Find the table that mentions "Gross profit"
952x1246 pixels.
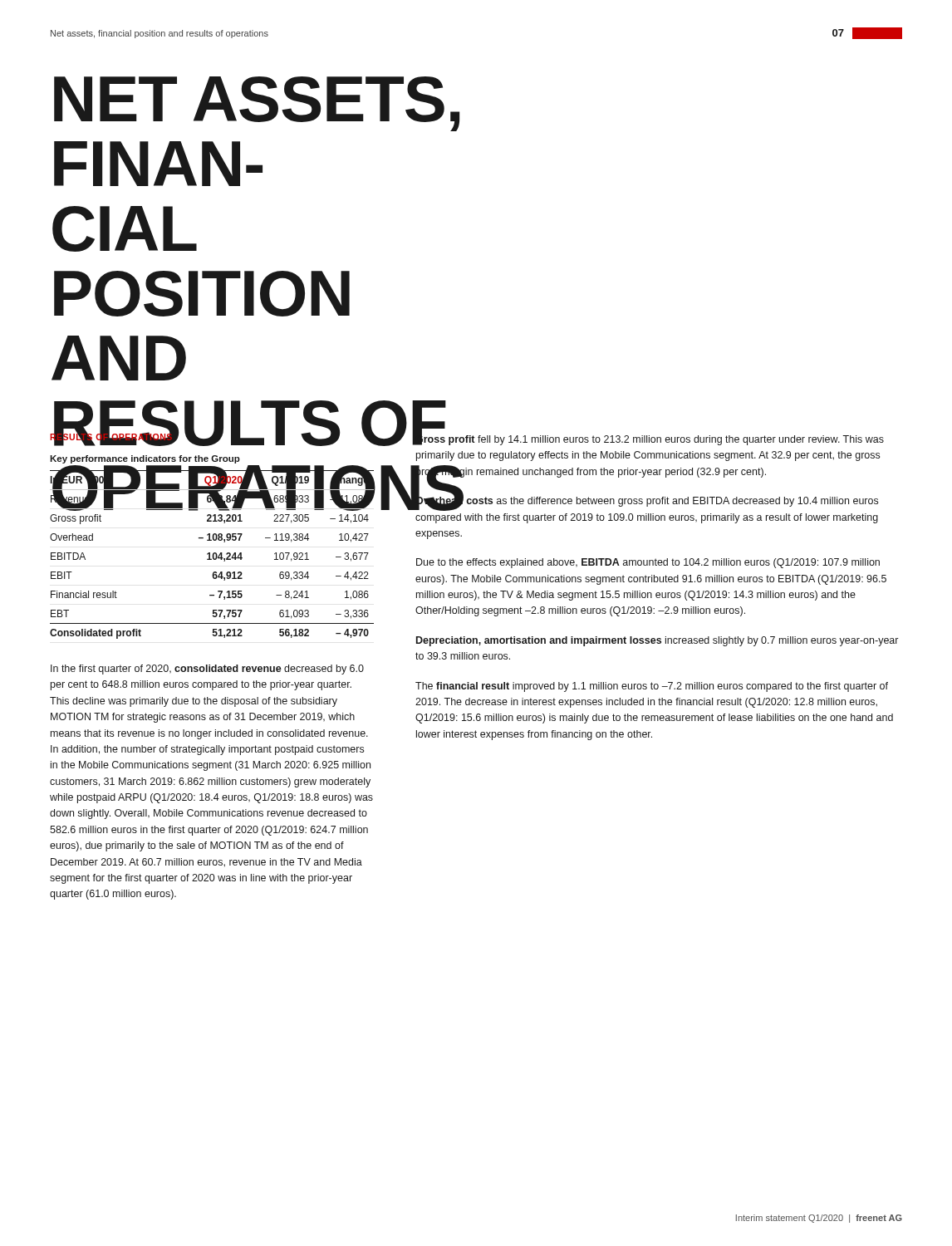[x=212, y=557]
